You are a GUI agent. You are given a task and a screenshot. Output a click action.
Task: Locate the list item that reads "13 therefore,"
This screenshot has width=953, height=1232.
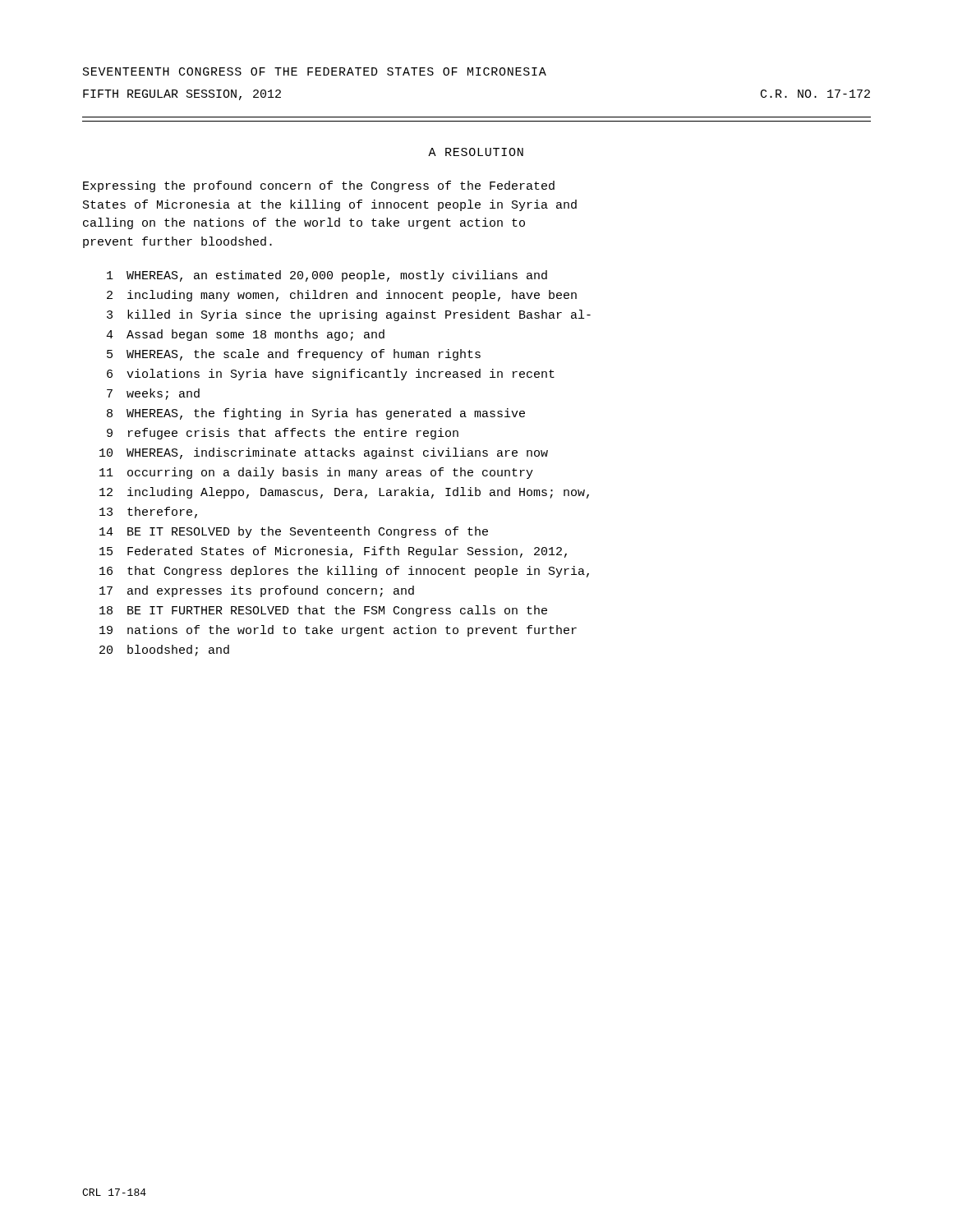148,513
